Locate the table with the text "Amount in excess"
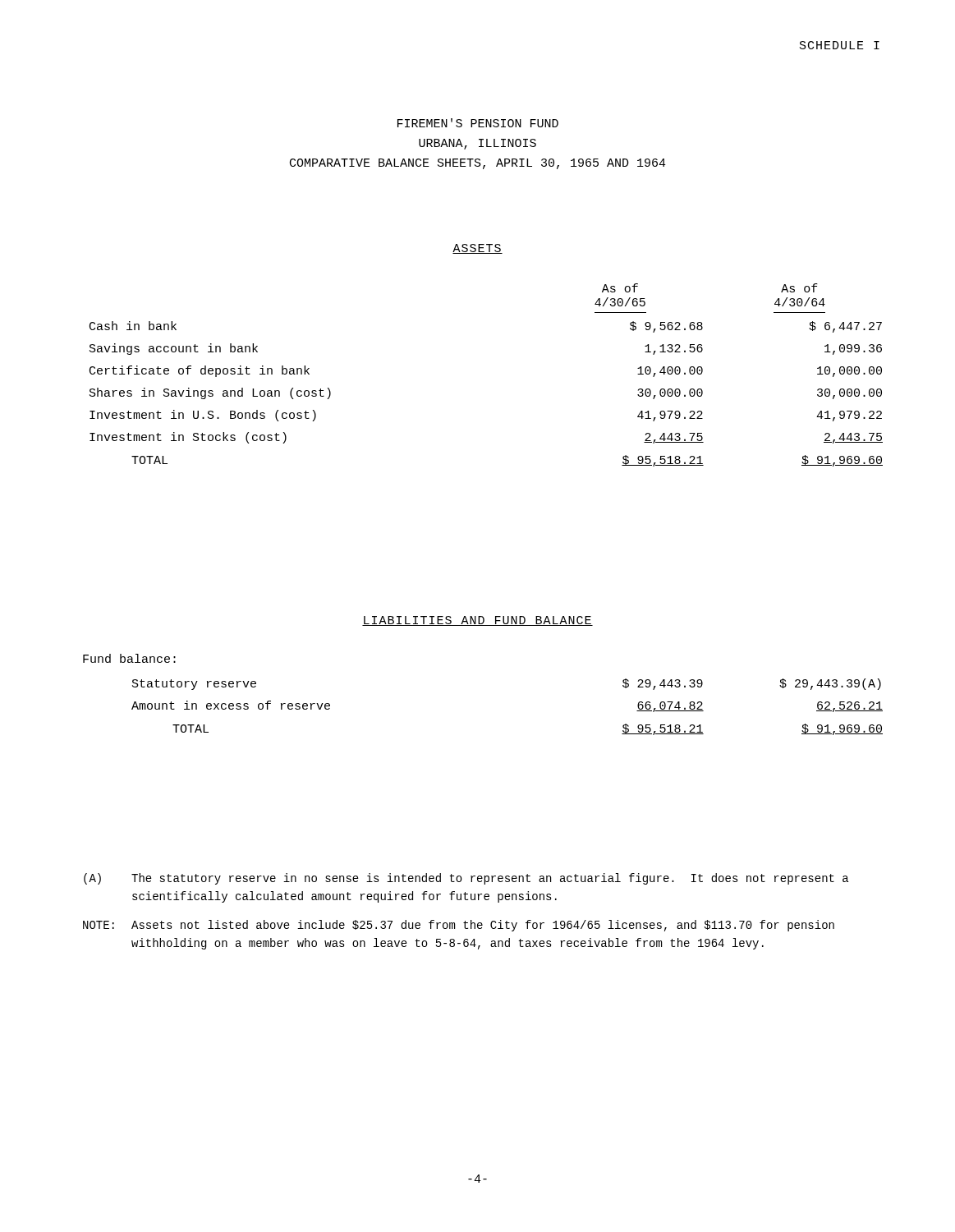Viewport: 955px width, 1232px height. click(x=486, y=707)
